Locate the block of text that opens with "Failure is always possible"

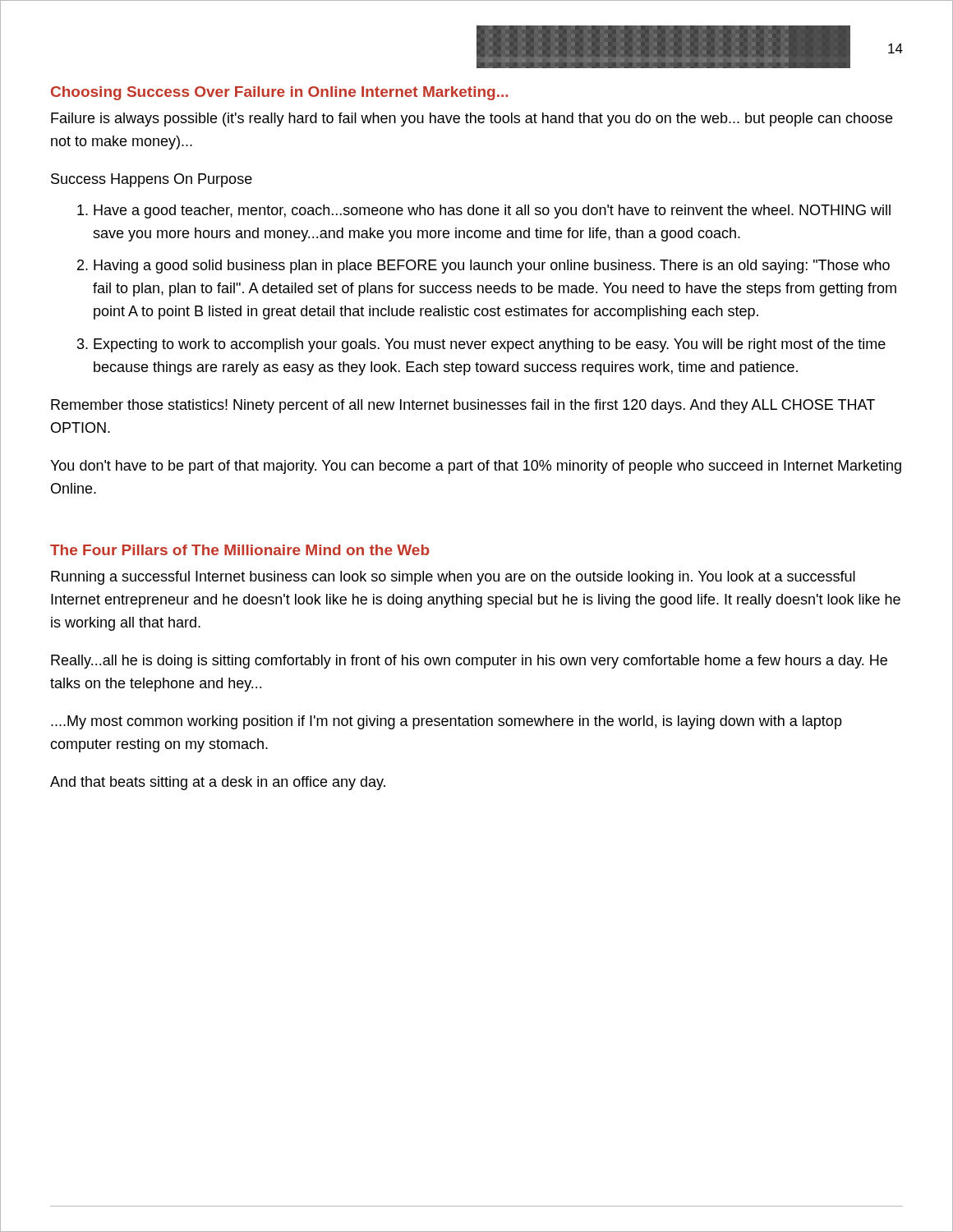point(472,130)
